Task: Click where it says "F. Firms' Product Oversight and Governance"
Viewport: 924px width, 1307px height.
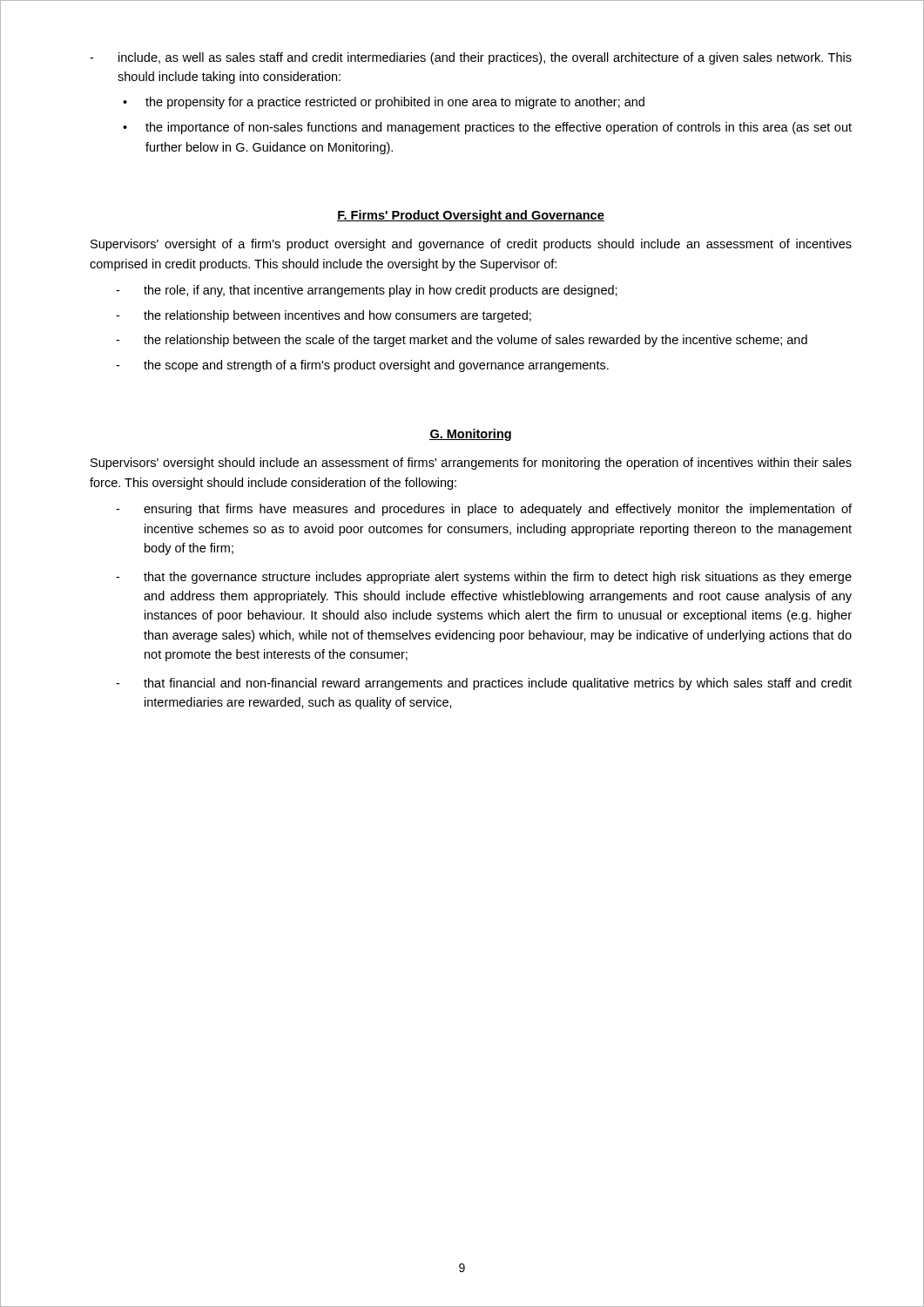Action: [471, 216]
